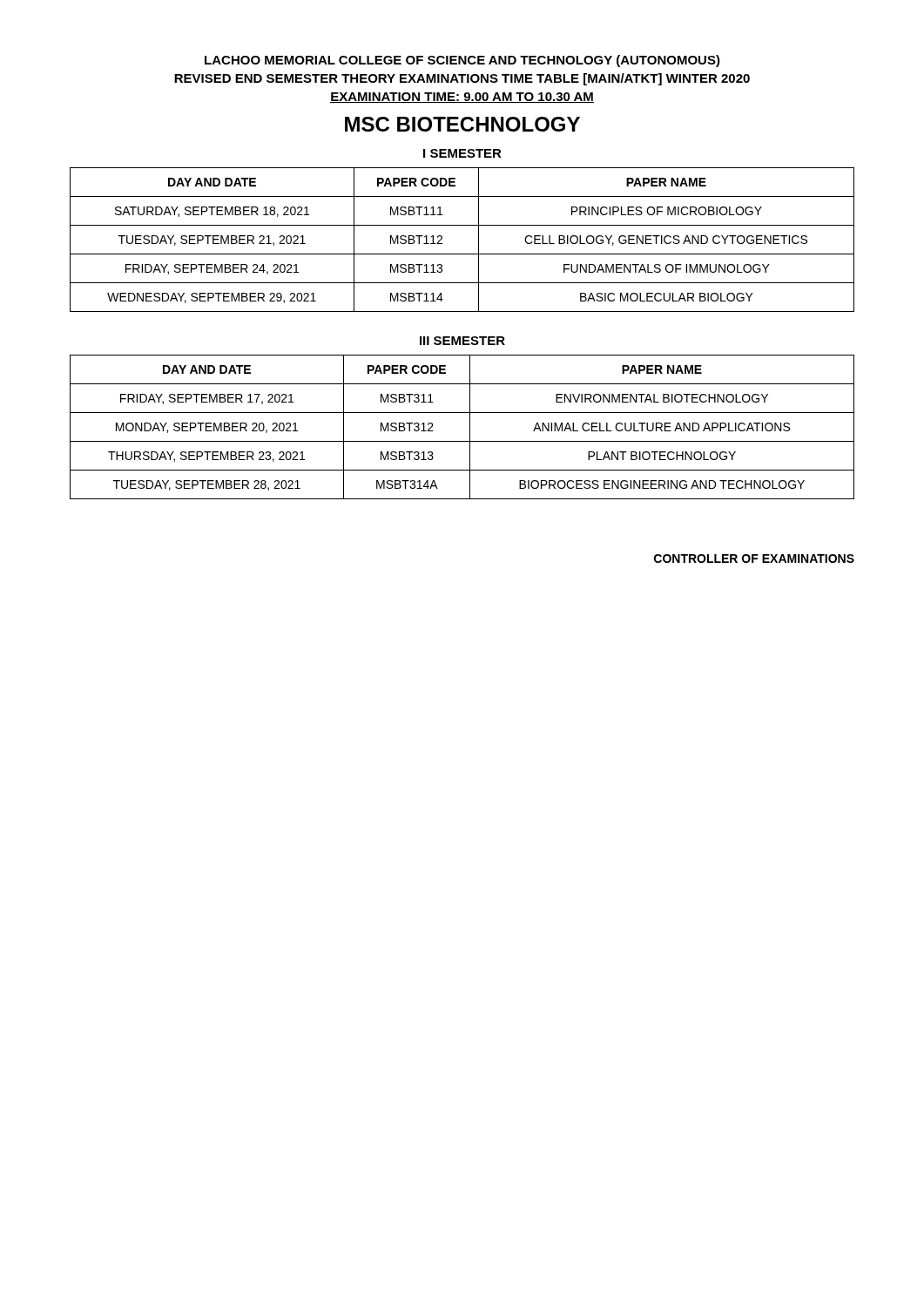Select the title containing "MSC BIOTECHNOLOGY"
The image size is (924, 1307).
click(x=462, y=124)
